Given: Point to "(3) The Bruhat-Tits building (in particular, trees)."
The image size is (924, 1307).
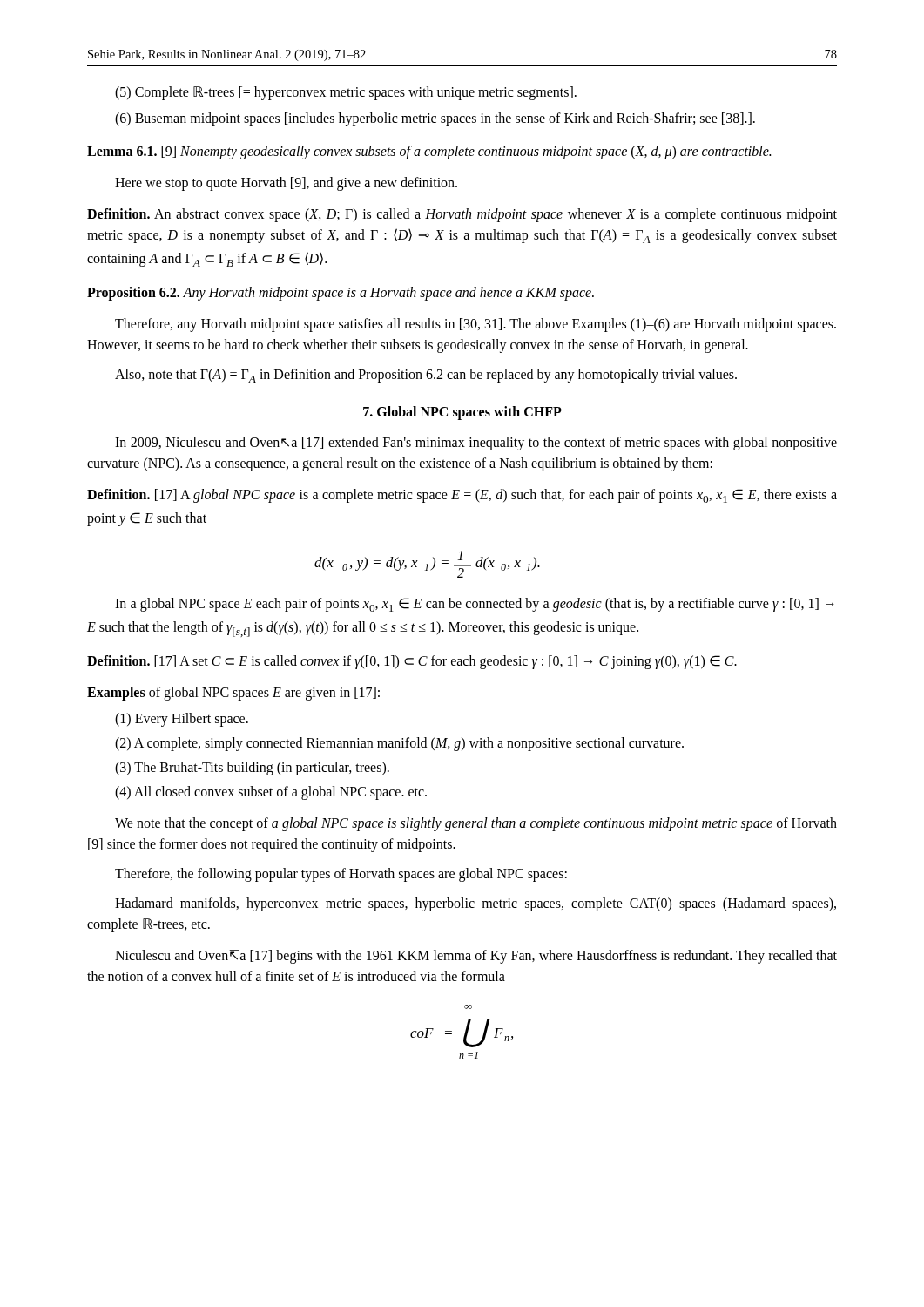Looking at the screenshot, I should 252,767.
